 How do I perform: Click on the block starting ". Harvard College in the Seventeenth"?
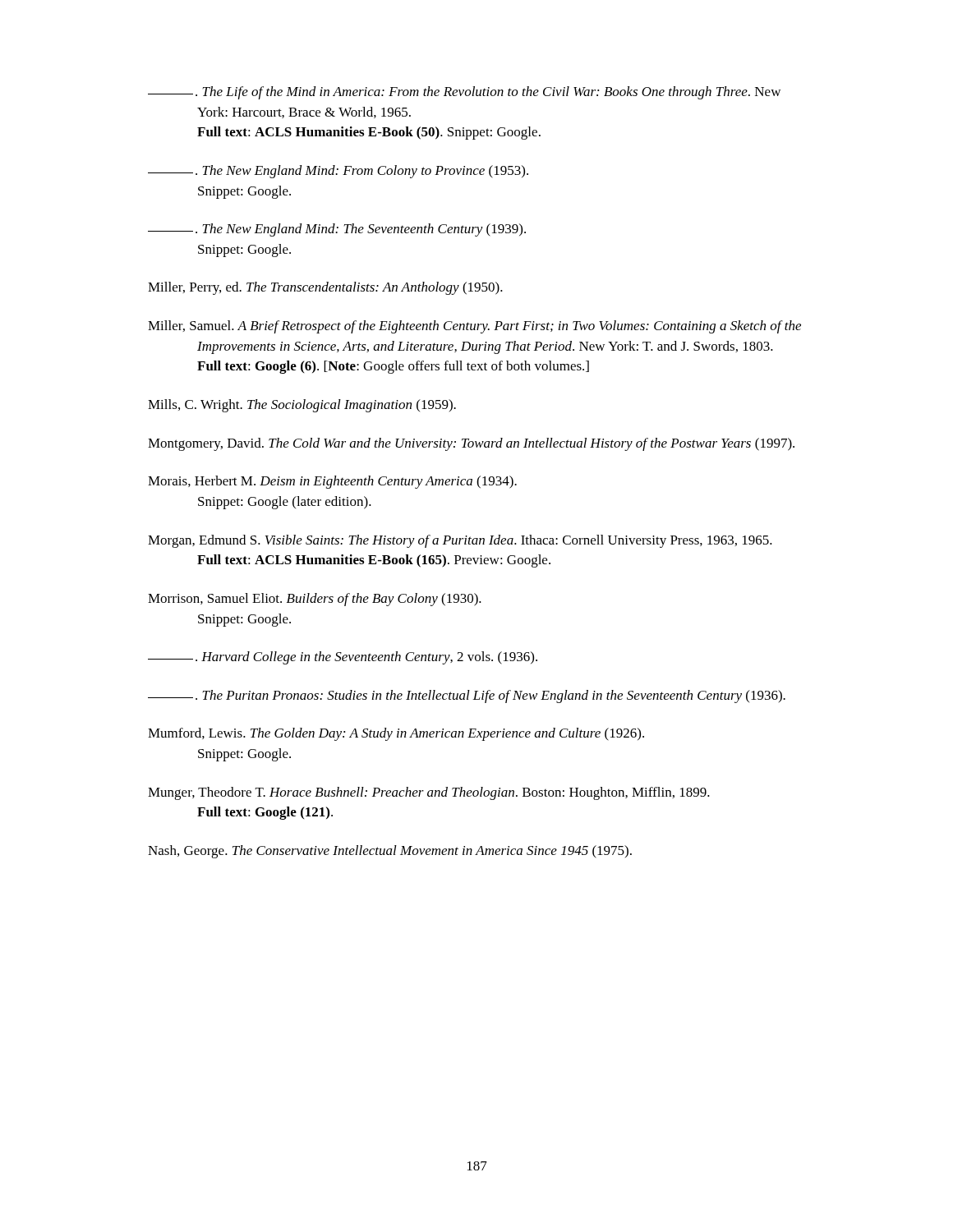[343, 657]
